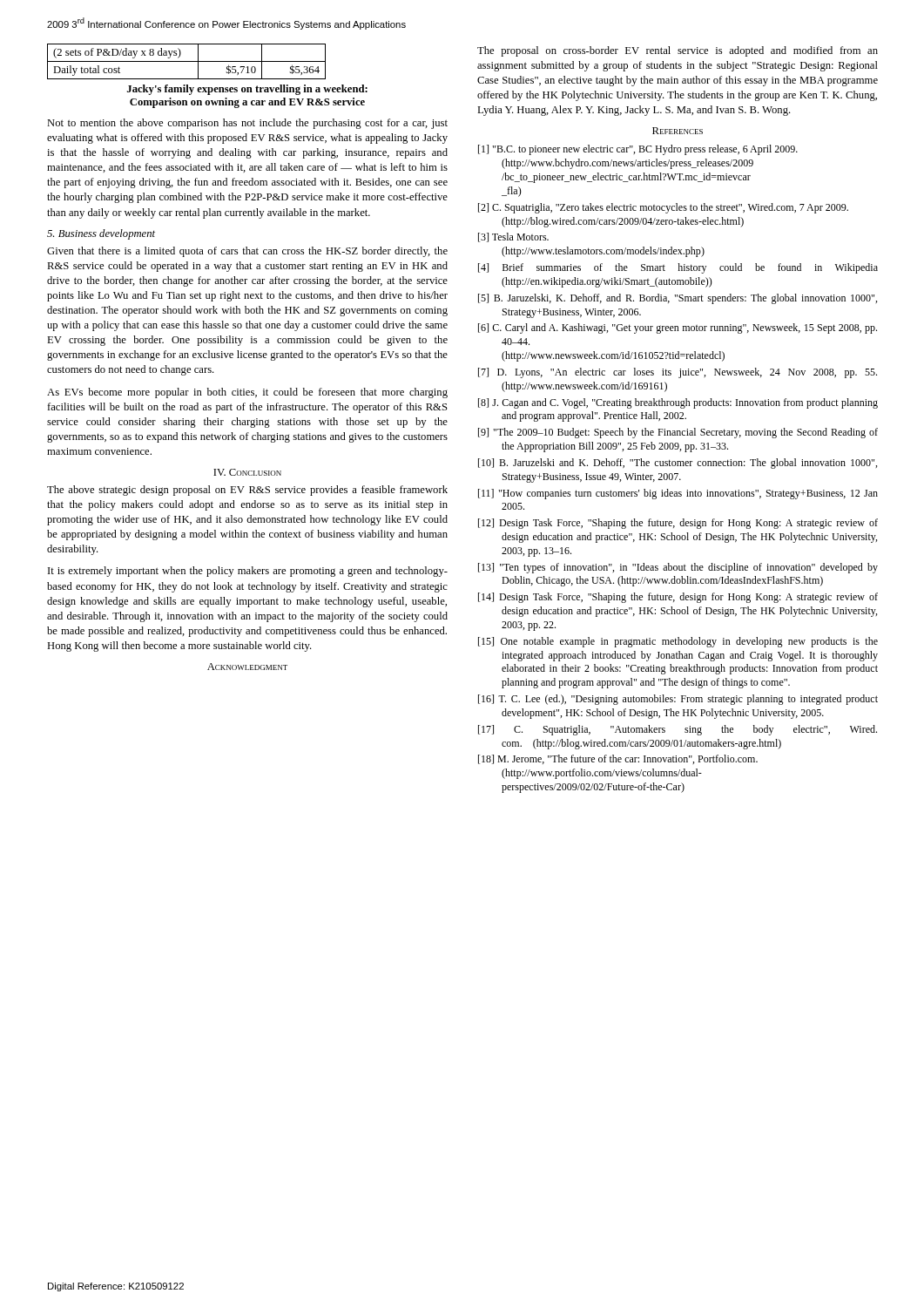Viewport: 924px width, 1307px height.
Task: Point to "5. Business development"
Action: 101,233
